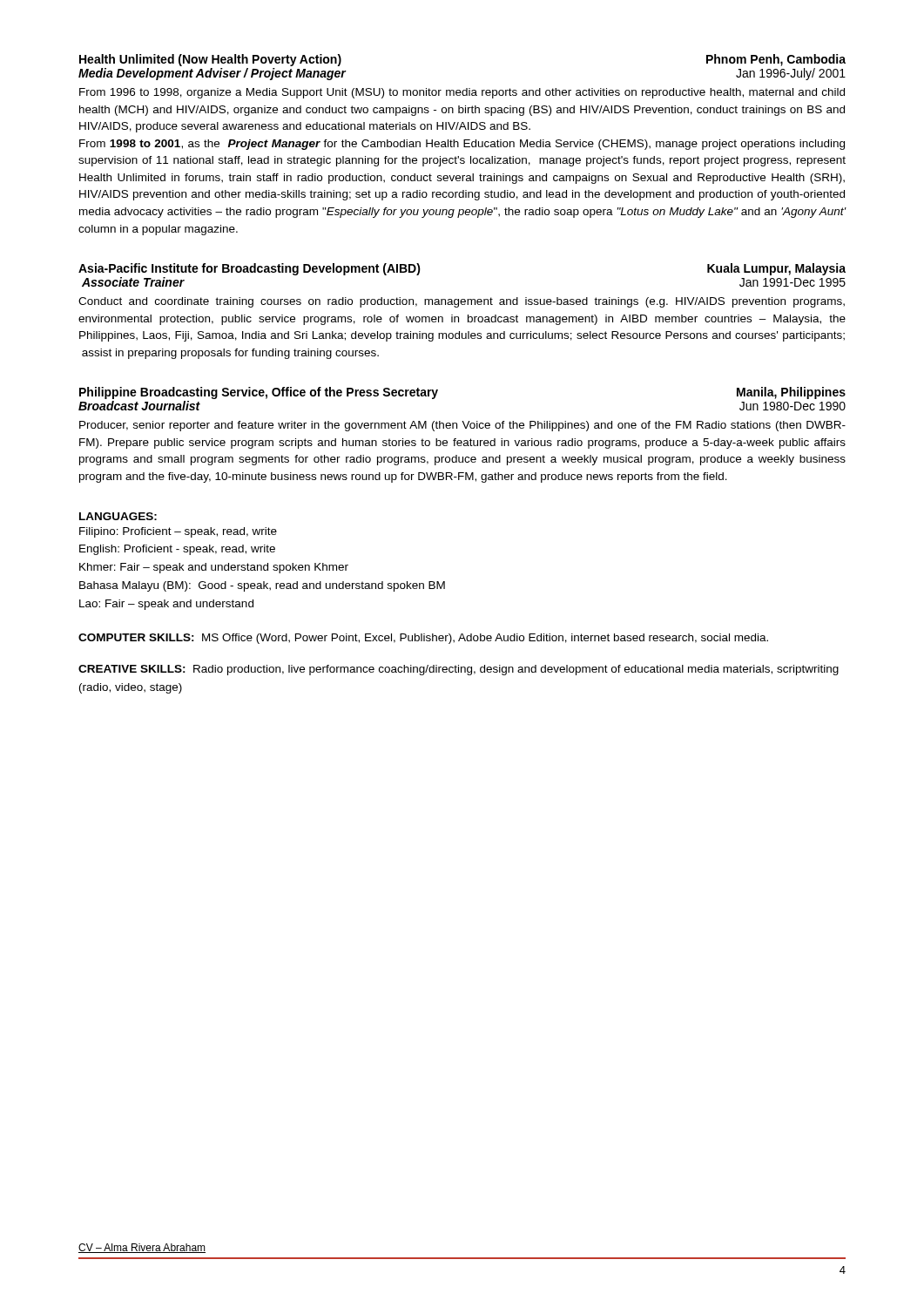Click on the passage starting "Associate Trainer Jan 1991-Dec 1995"
The image size is (924, 1307).
pos(134,282)
